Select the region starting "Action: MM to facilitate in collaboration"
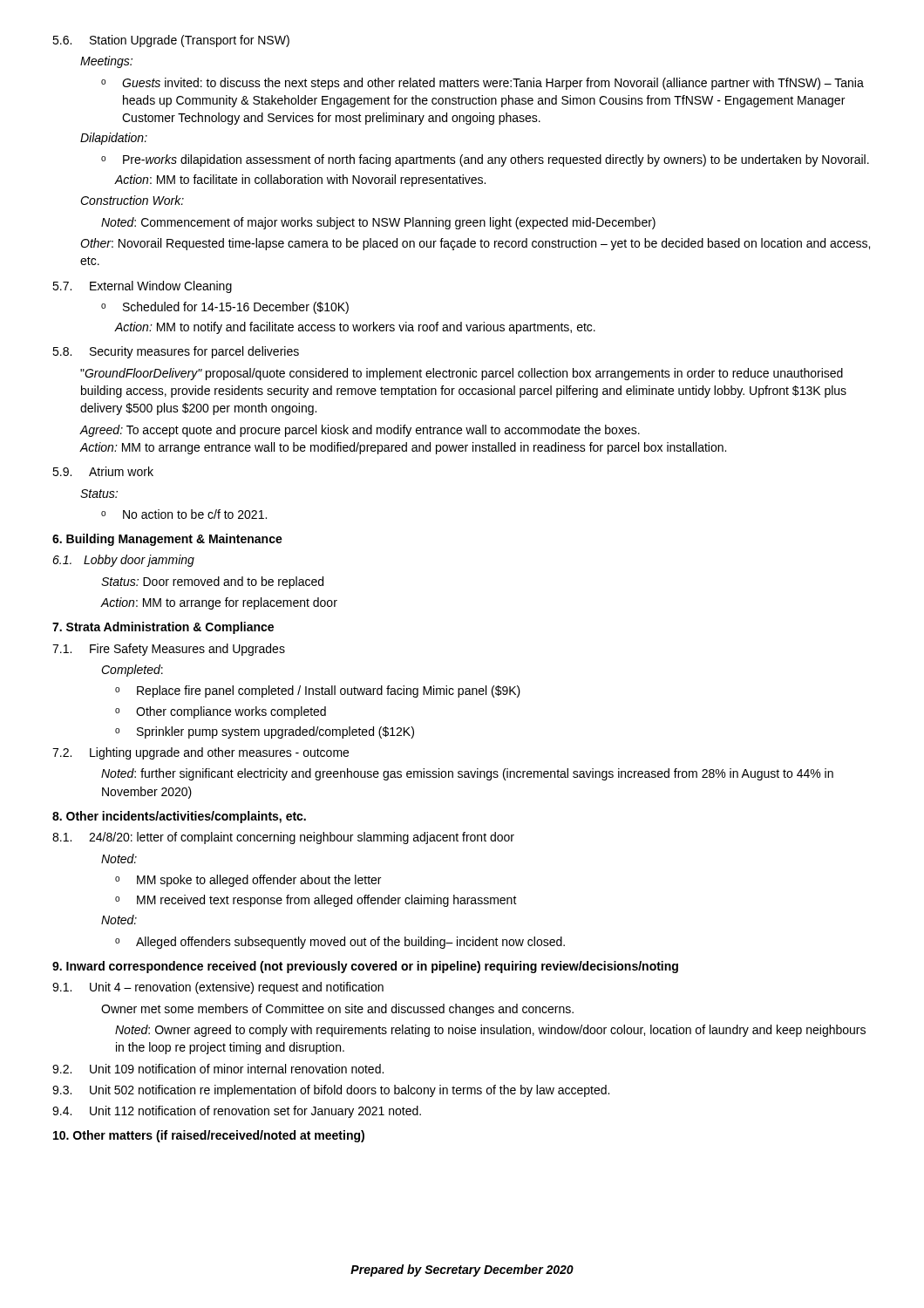Viewport: 924px width, 1308px height. 301,180
